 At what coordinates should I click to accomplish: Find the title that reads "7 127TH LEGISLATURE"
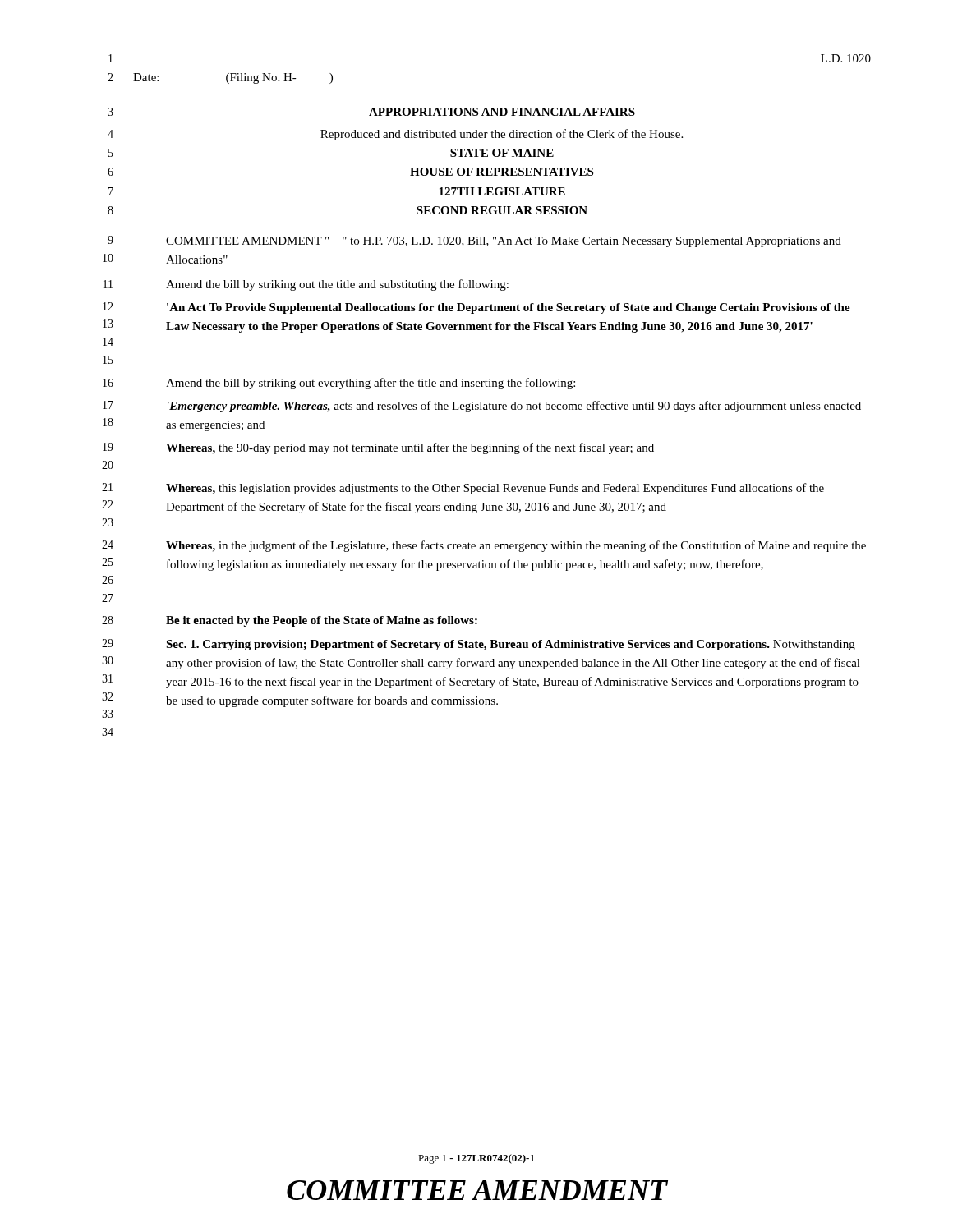[x=476, y=192]
